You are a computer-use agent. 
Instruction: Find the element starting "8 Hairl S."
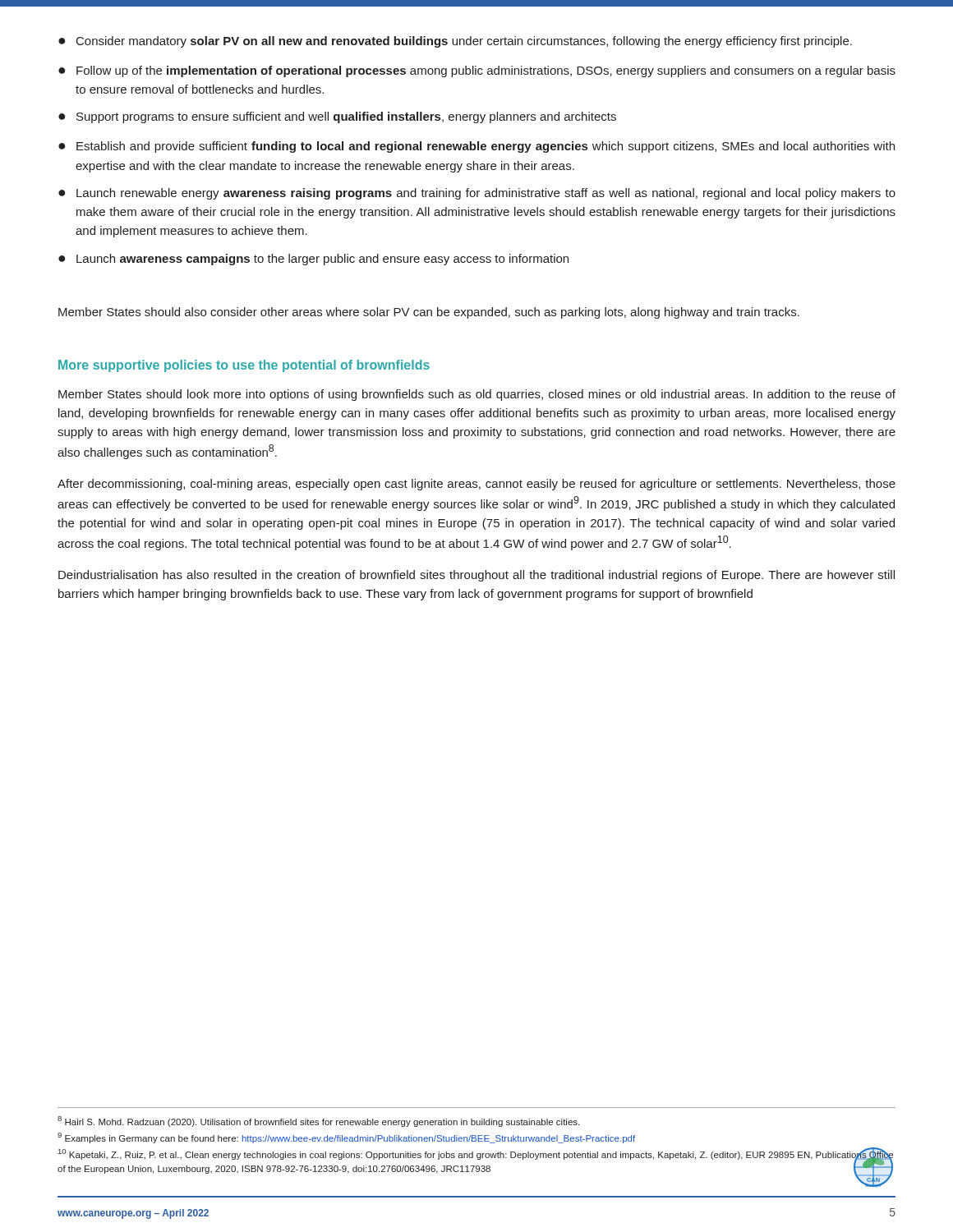[475, 1143]
